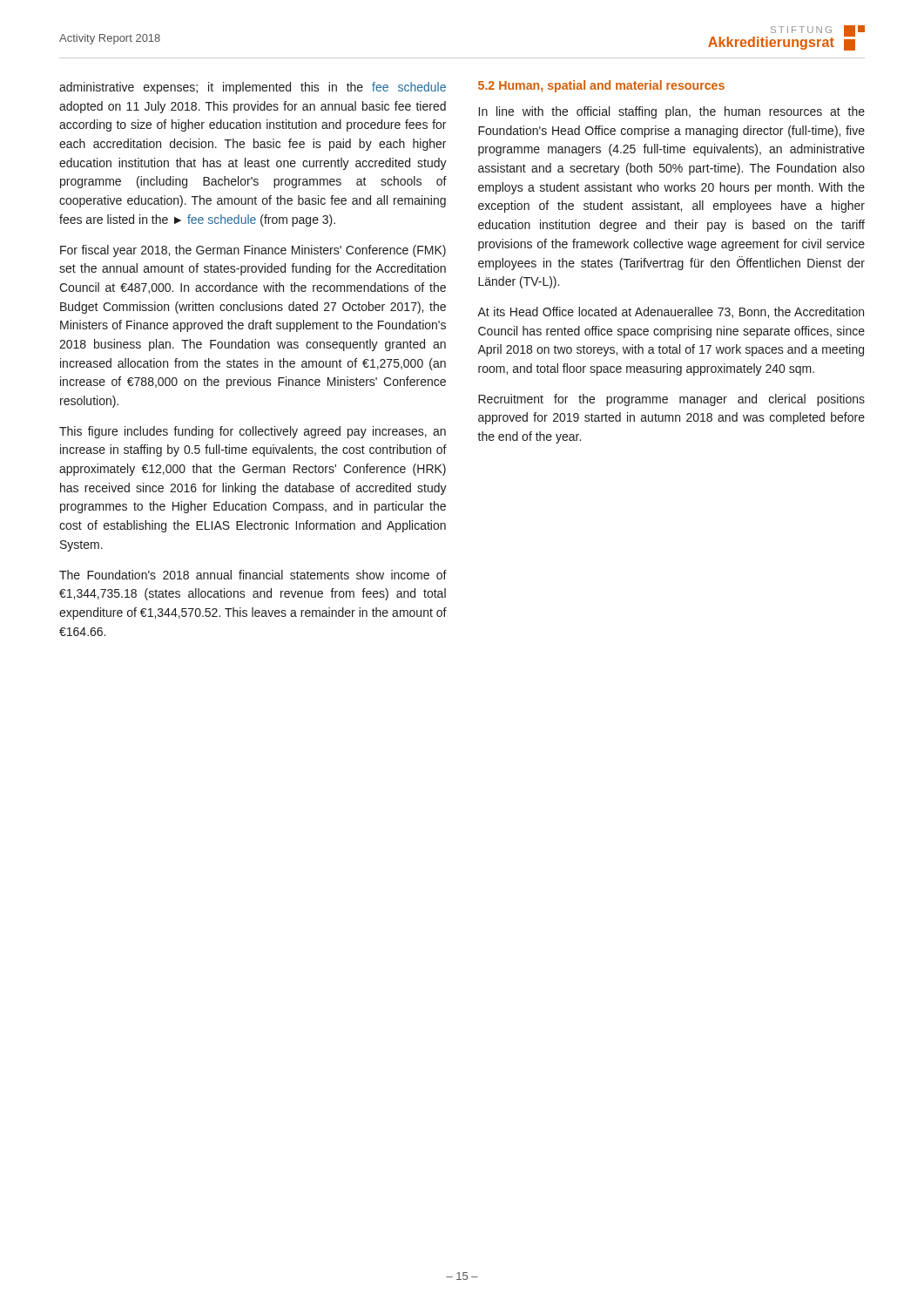Viewport: 924px width, 1307px height.
Task: Locate the block of text that opens with "administrative expenses; it implemented this in the"
Action: (x=253, y=154)
